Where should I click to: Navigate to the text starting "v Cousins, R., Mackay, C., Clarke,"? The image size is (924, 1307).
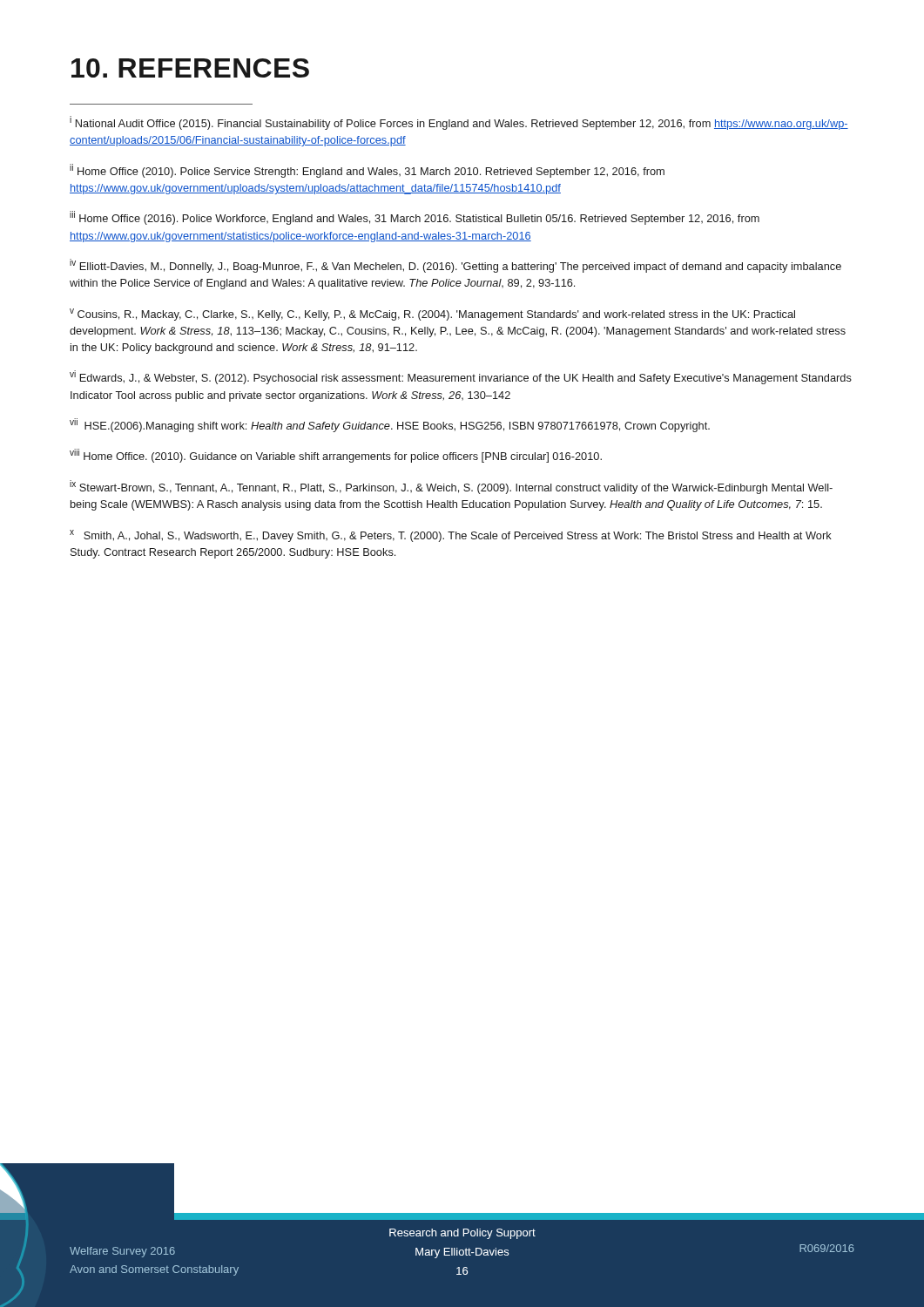458,330
